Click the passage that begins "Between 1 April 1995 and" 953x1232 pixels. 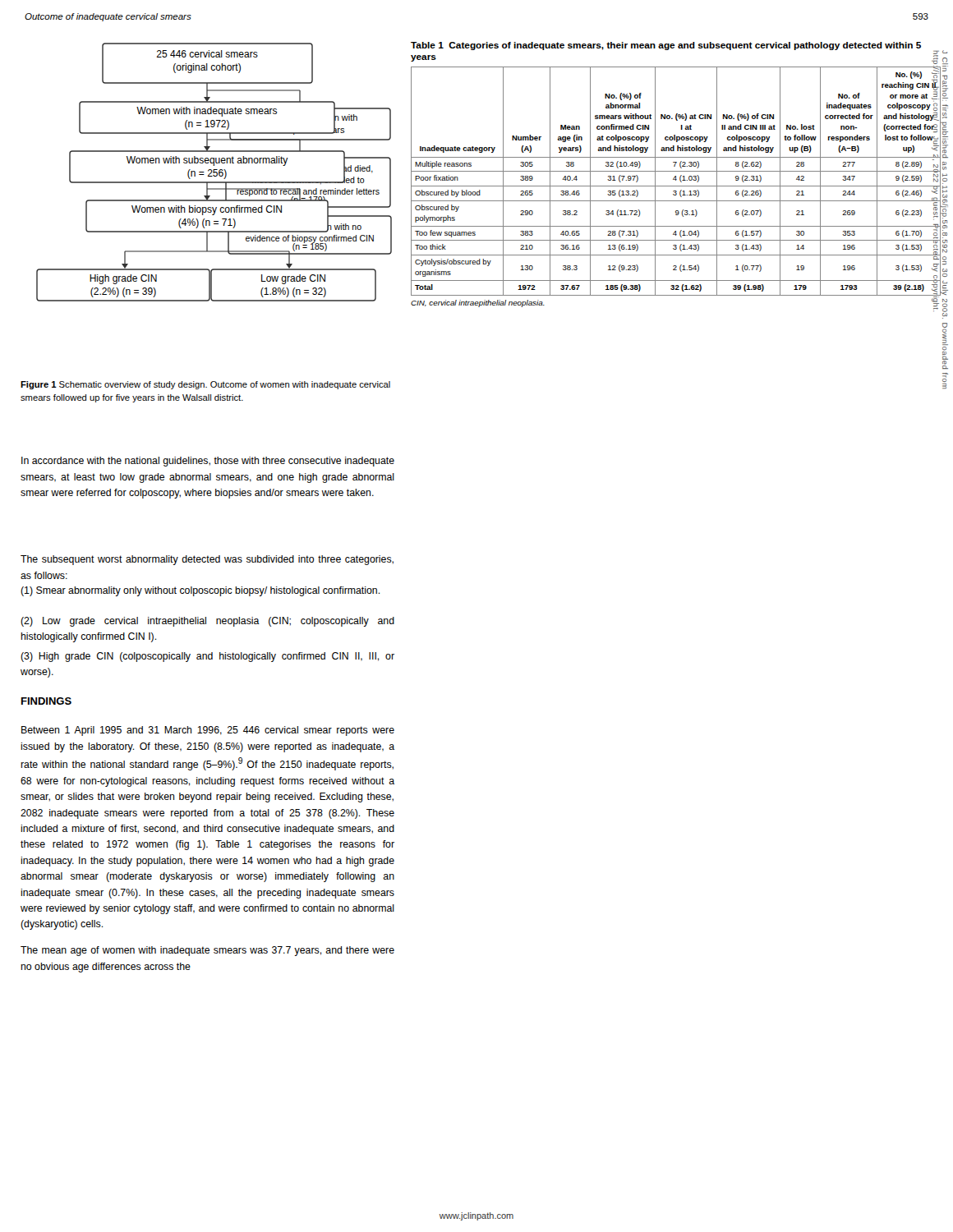[207, 849]
